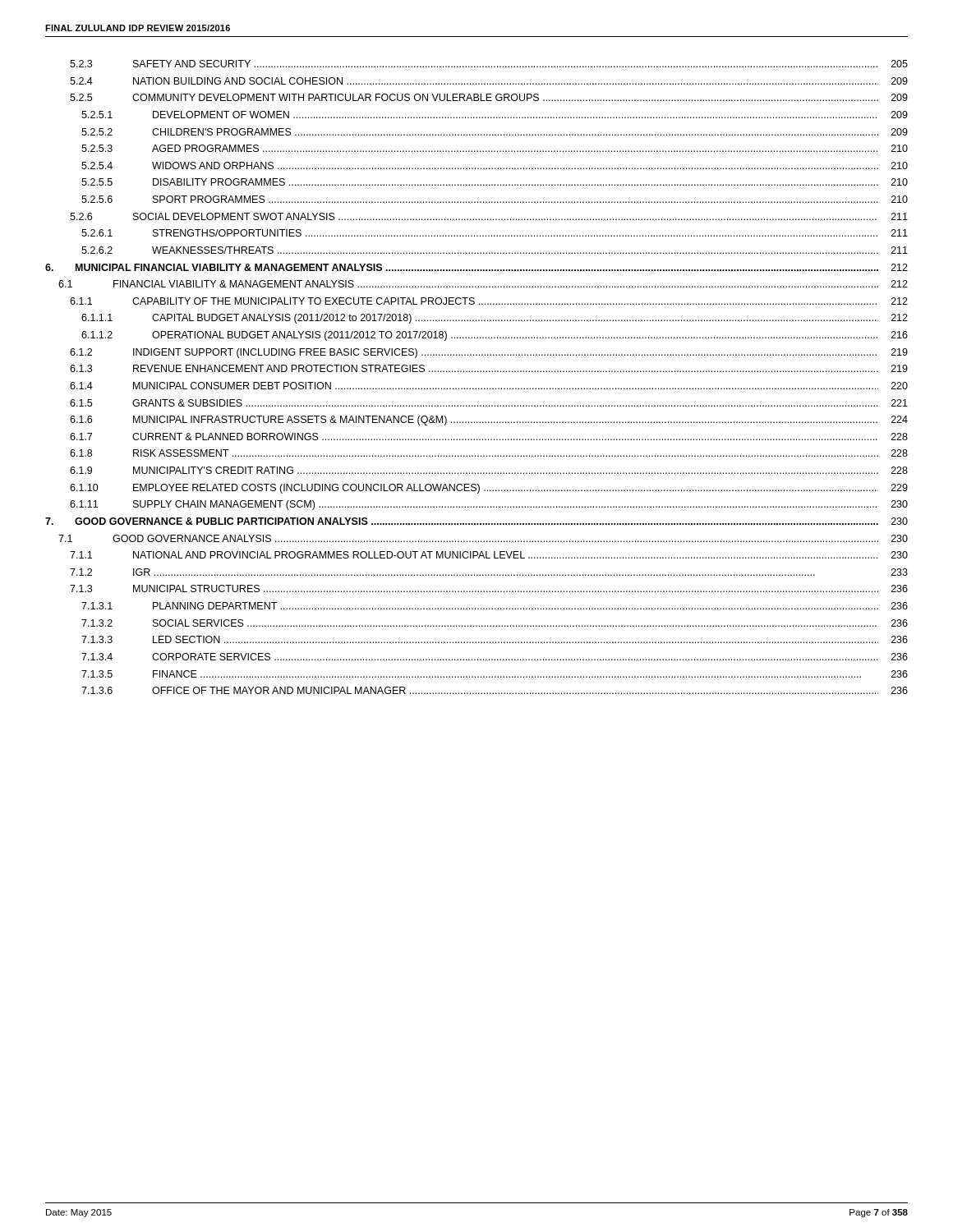The height and width of the screenshot is (1232, 953).
Task: Click on the list item containing "7.1.3.4 CORPORATE SERVICES 236"
Action: 476,657
